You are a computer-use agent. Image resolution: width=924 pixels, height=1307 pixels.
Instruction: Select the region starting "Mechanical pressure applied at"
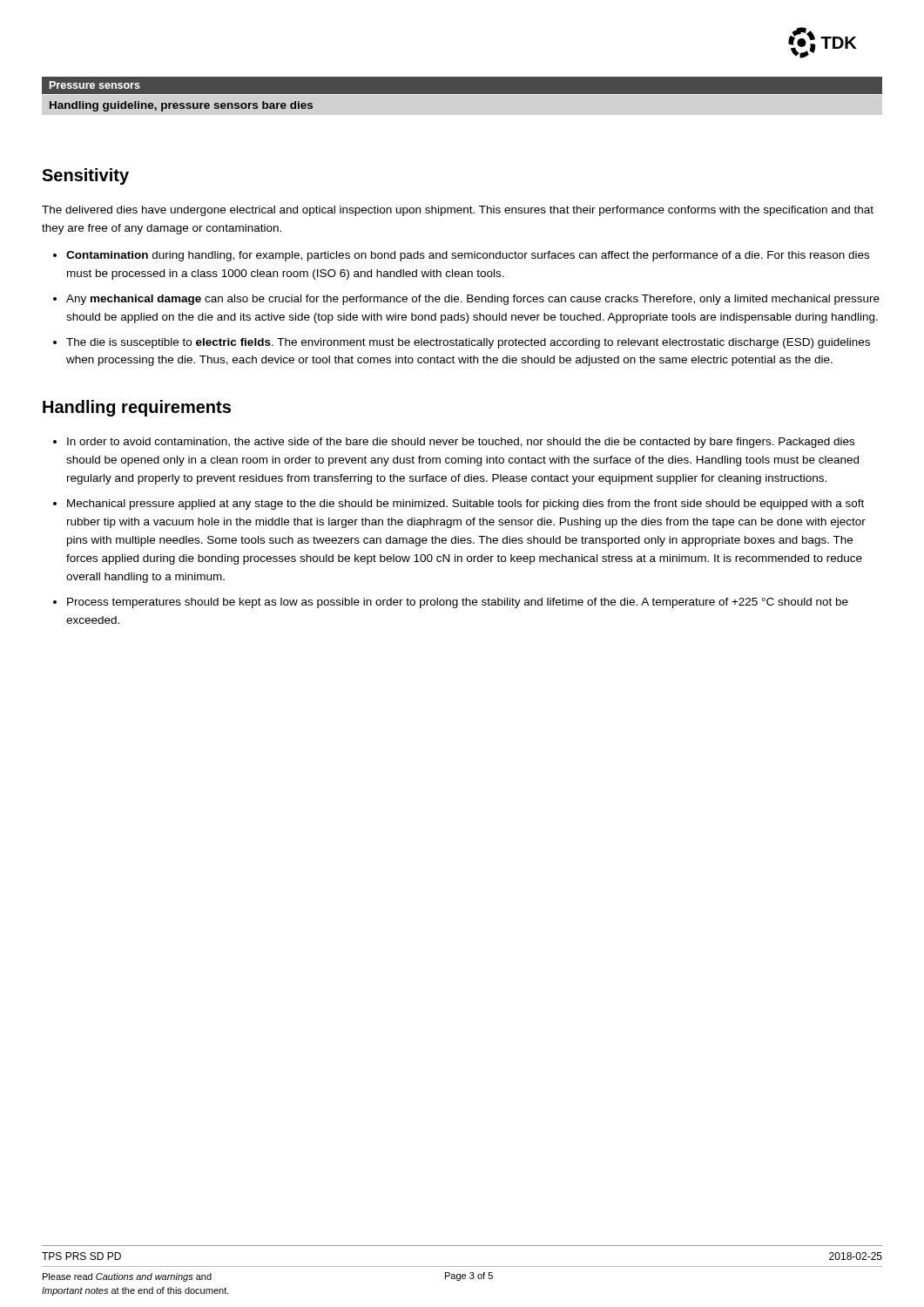pyautogui.click(x=466, y=540)
